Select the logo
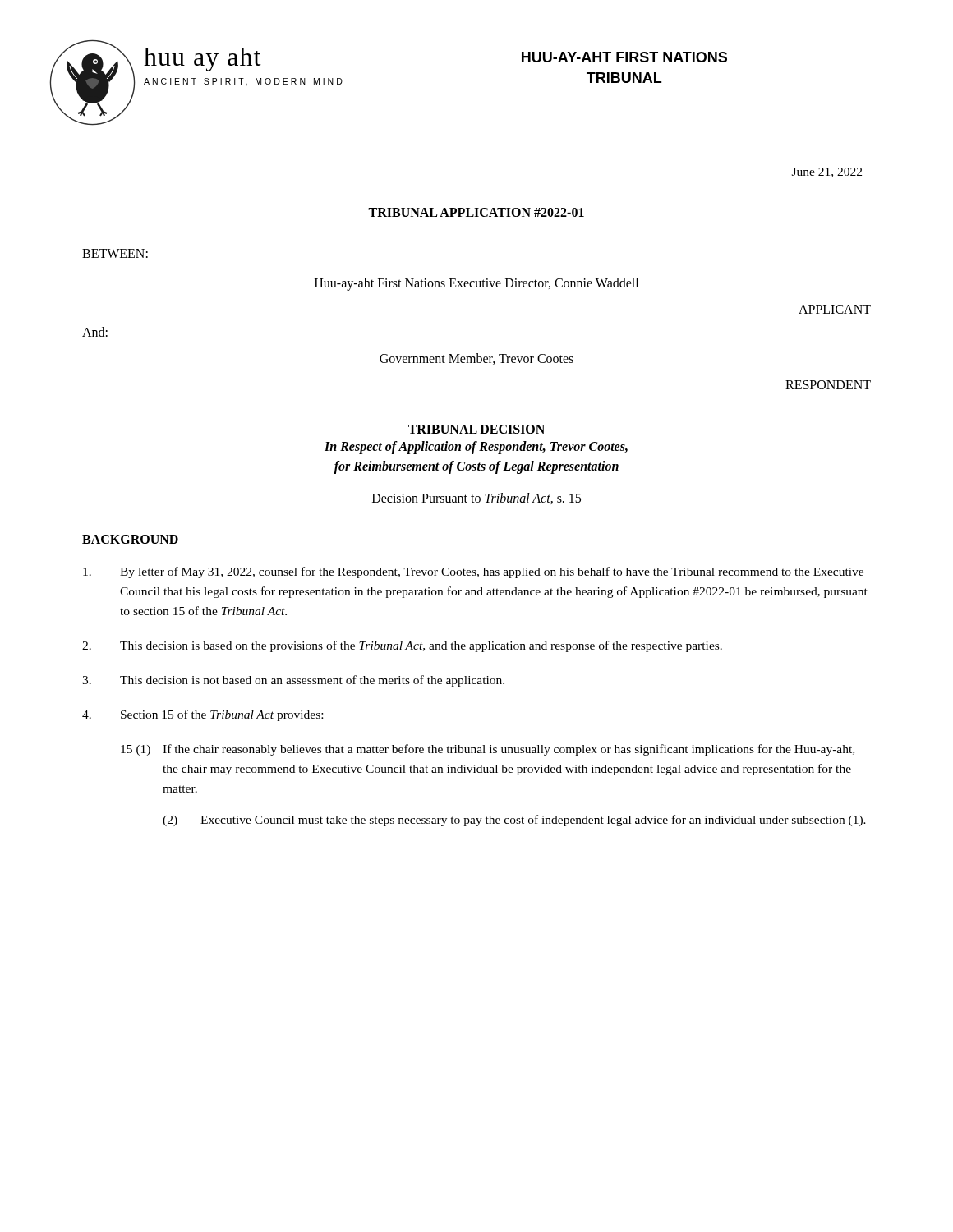The height and width of the screenshot is (1232, 953). pos(197,83)
